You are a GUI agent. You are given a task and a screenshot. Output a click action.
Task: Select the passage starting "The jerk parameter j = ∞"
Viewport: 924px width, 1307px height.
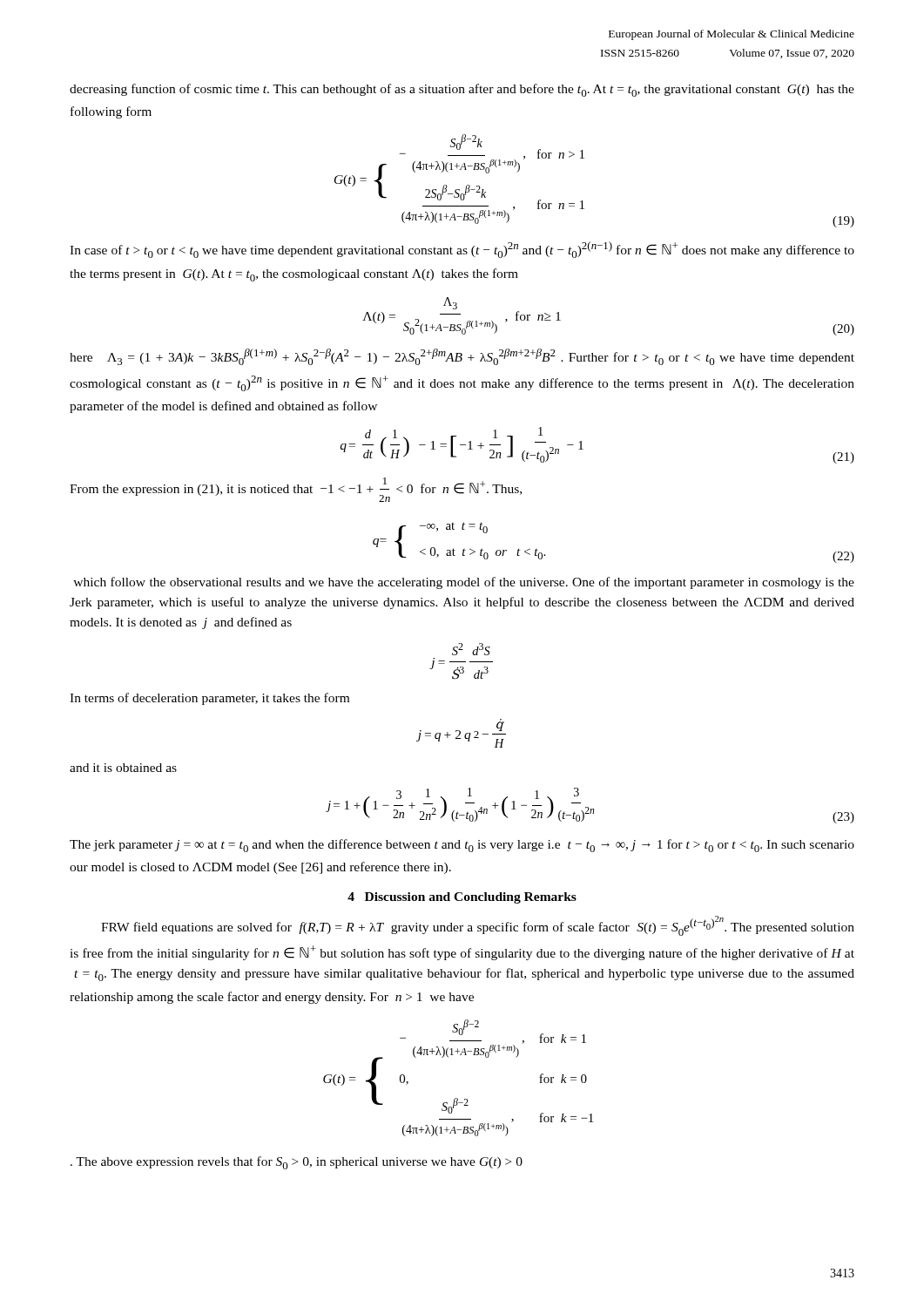[462, 855]
